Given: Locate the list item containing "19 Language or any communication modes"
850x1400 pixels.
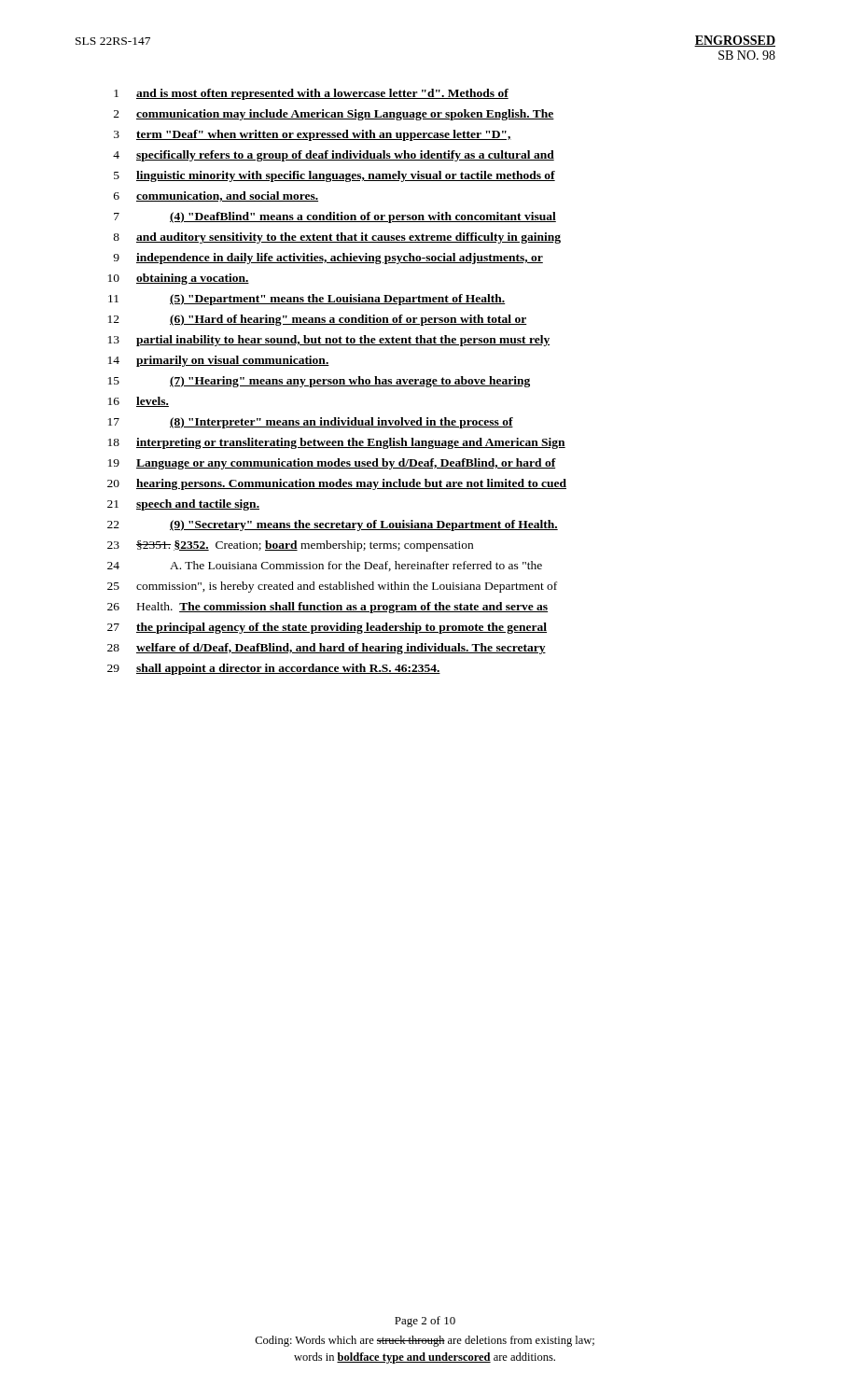Looking at the screenshot, I should [425, 463].
